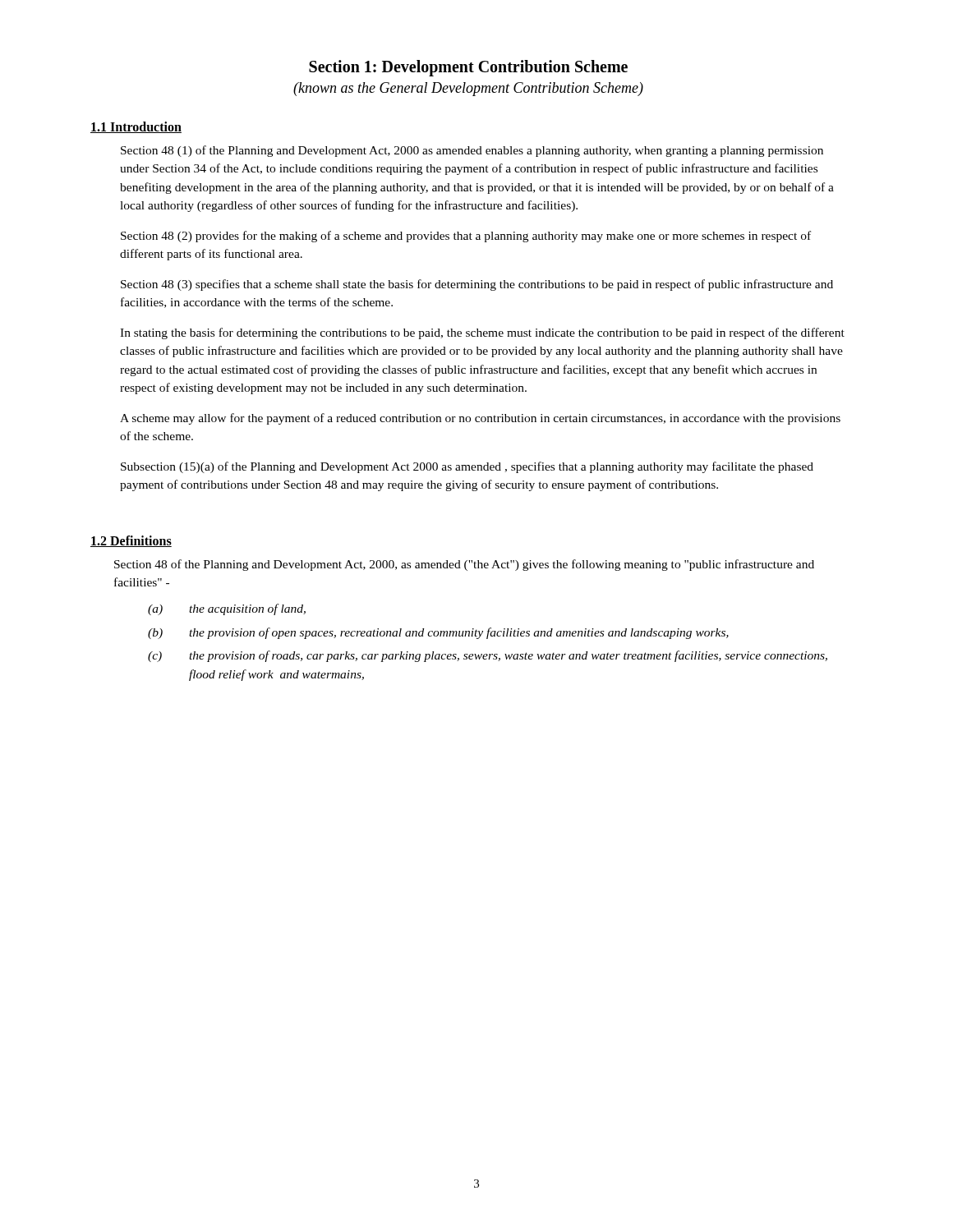Point to the text starting "A scheme may allow for"
Screen dimensions: 1232x953
pyautogui.click(x=480, y=427)
